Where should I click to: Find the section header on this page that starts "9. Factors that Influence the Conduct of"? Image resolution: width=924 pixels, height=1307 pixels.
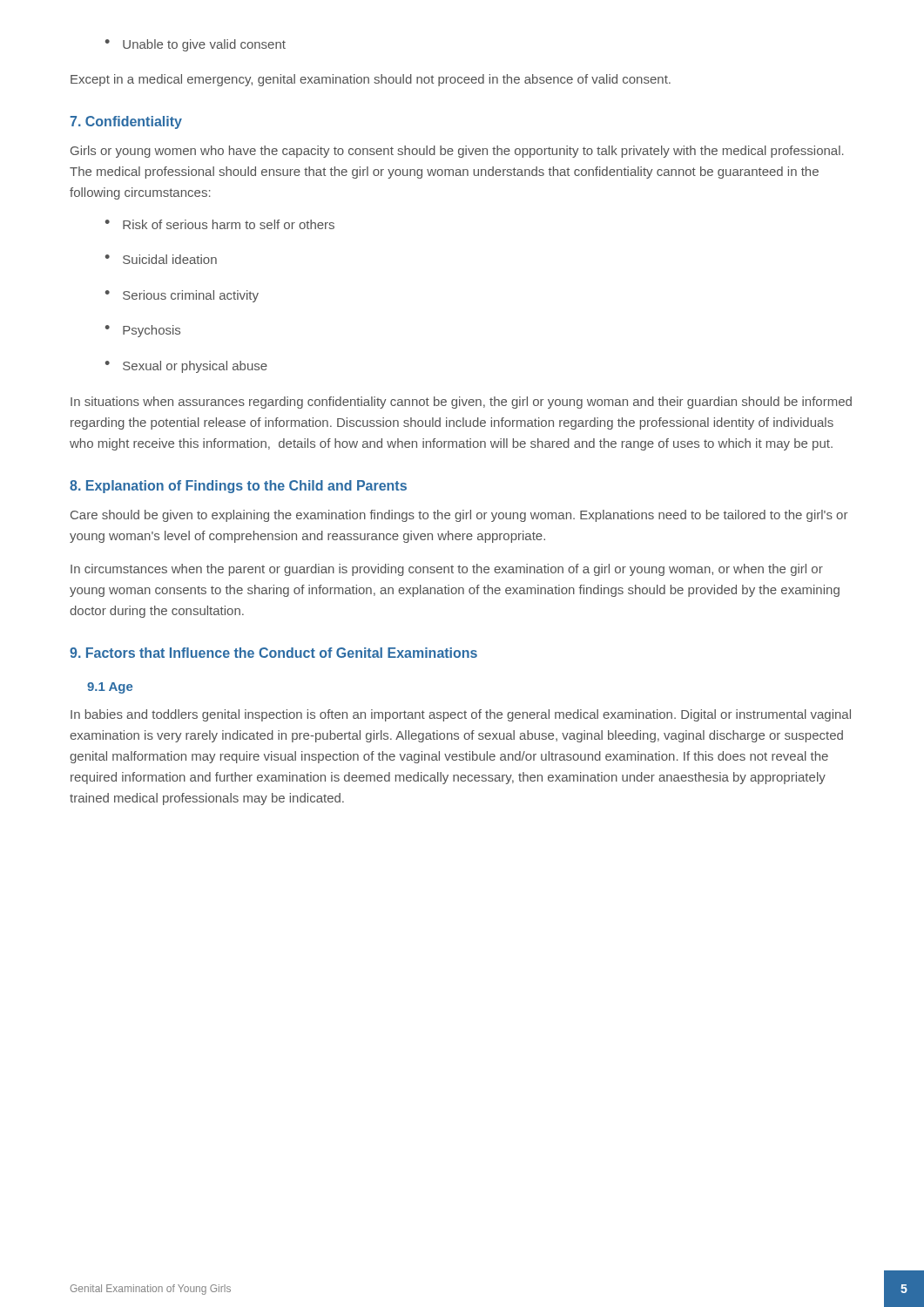[x=274, y=653]
